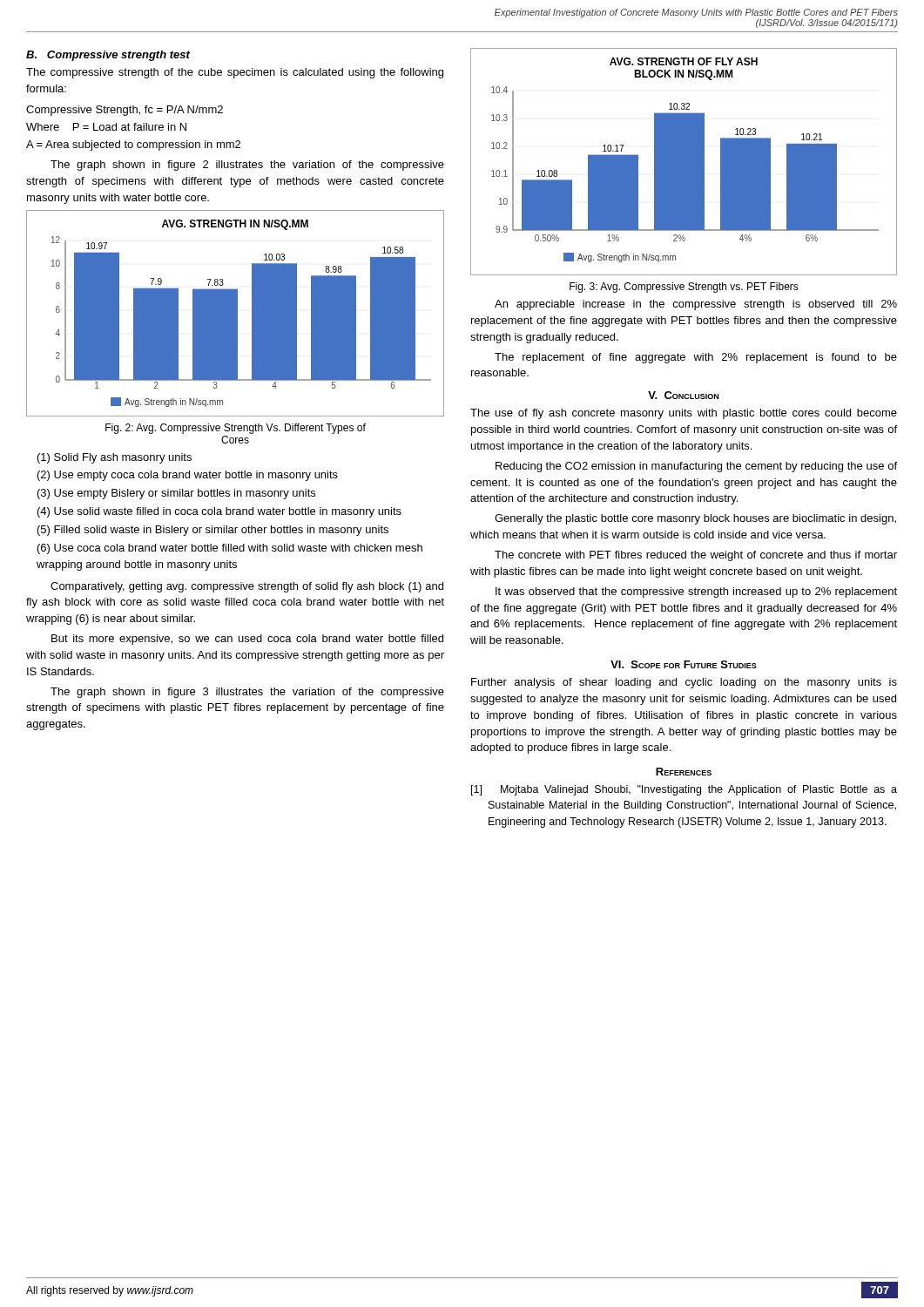Viewport: 924px width, 1307px height.
Task: Find the caption on this page that starts "Fig. 3: Avg. Compressive Strength"
Action: point(684,287)
